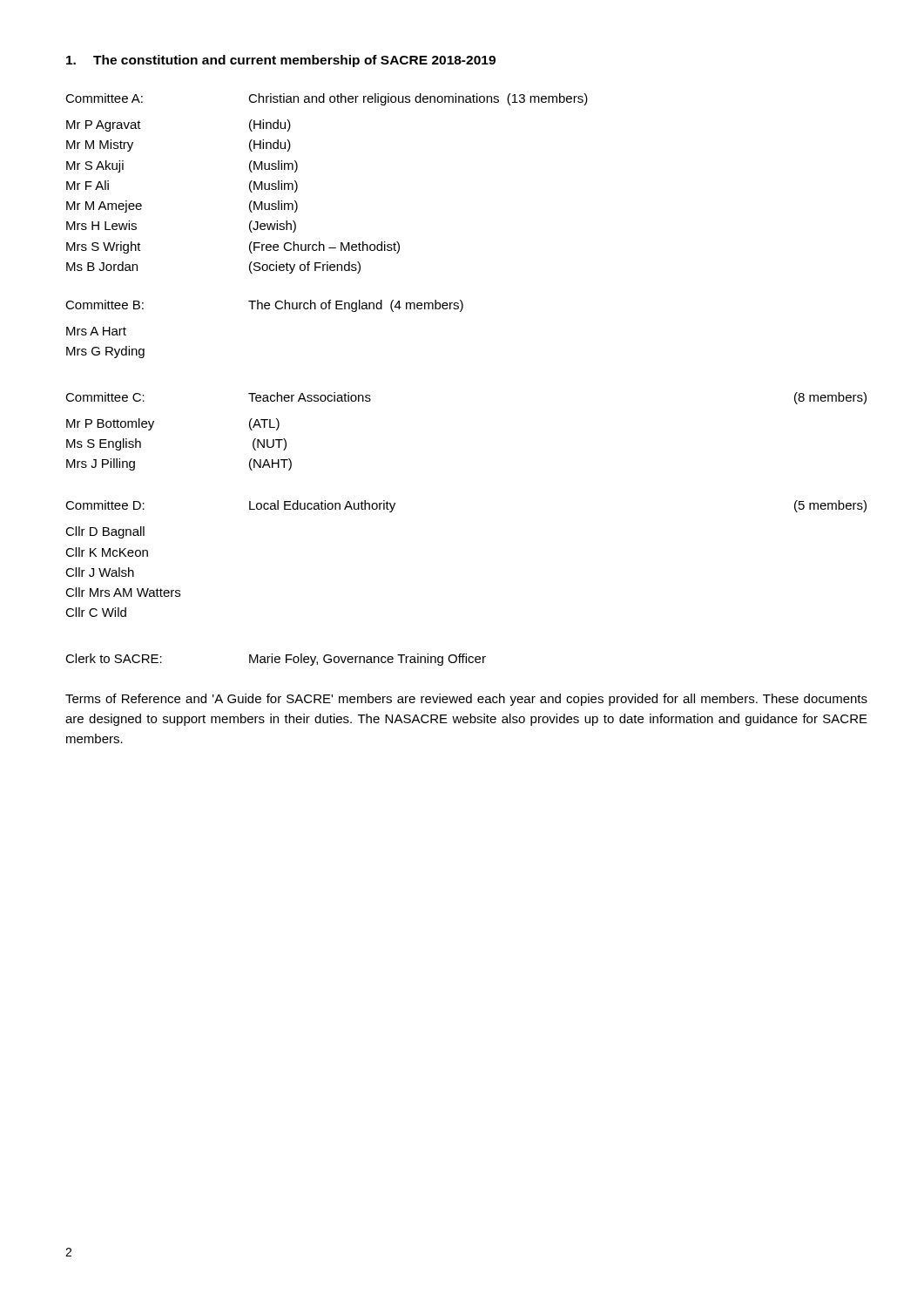Locate the text block starting "Terms of Reference and 'A Guide for SACRE'"
The height and width of the screenshot is (1307, 924).
(466, 718)
